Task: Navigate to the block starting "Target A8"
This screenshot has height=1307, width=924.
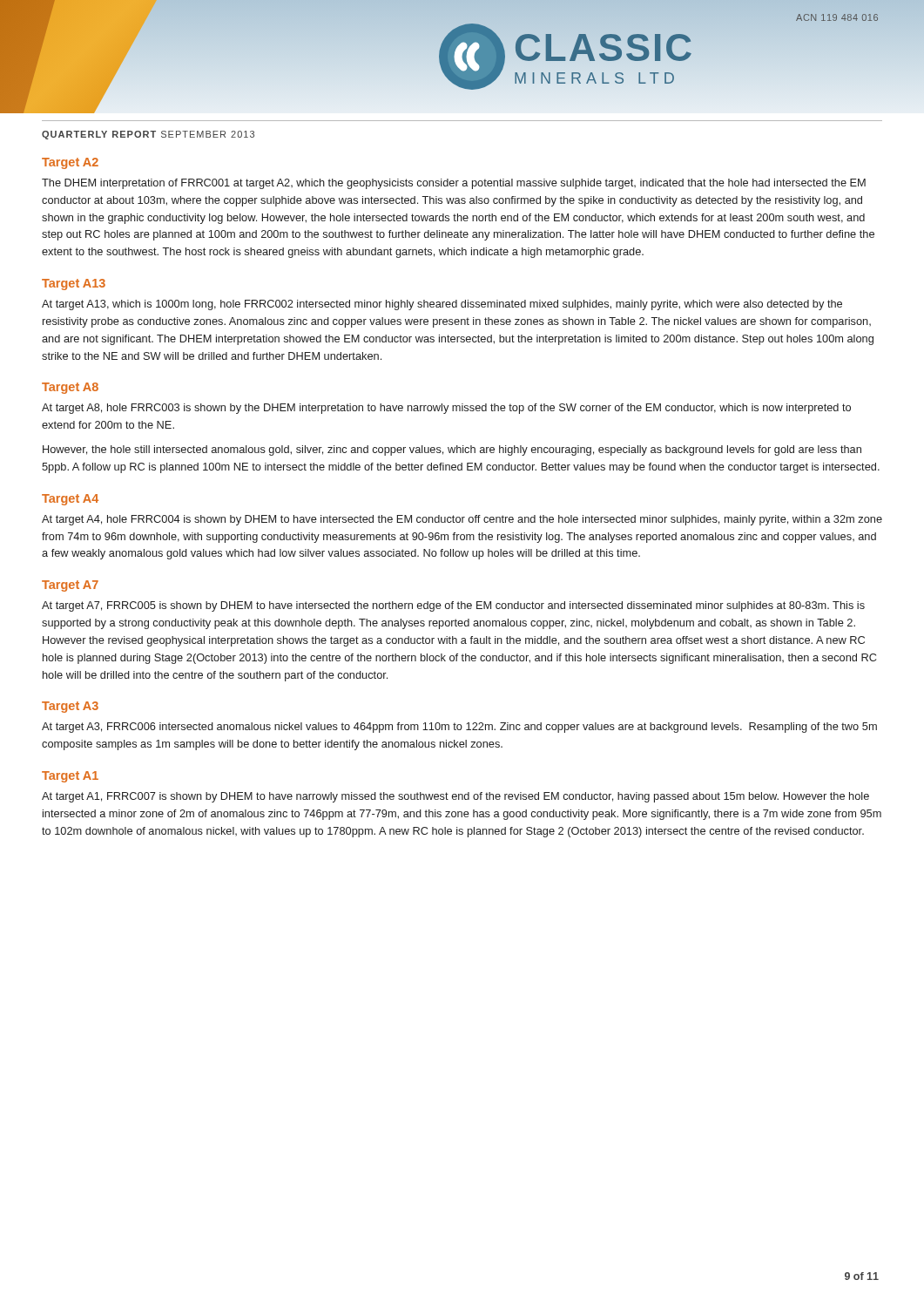Action: 70,387
